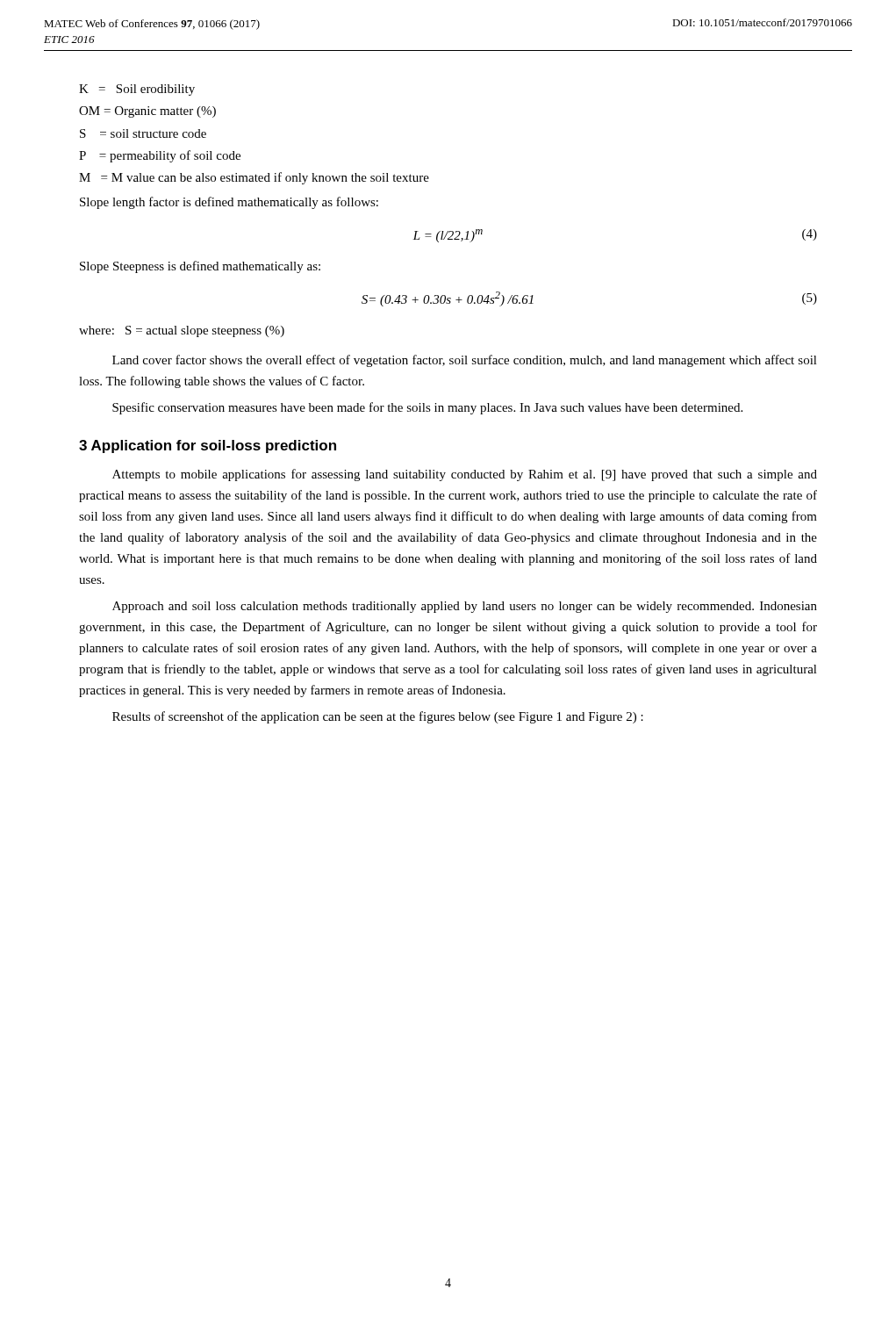The width and height of the screenshot is (896, 1317).
Task: Point to the block beginning "Slope length factor is defined mathematically as"
Action: [x=229, y=202]
